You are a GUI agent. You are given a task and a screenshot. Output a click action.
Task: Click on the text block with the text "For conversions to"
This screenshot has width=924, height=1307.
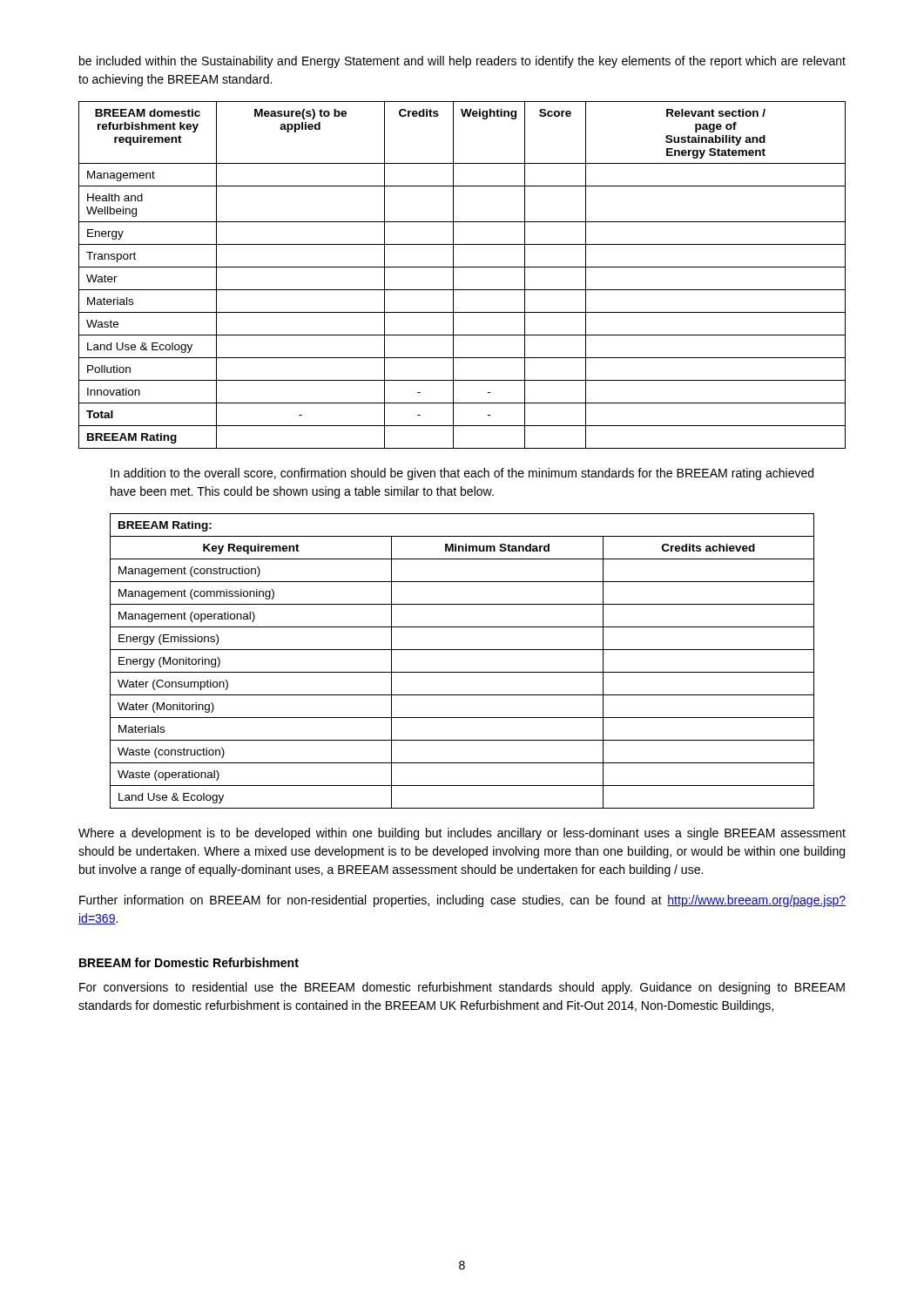462,996
